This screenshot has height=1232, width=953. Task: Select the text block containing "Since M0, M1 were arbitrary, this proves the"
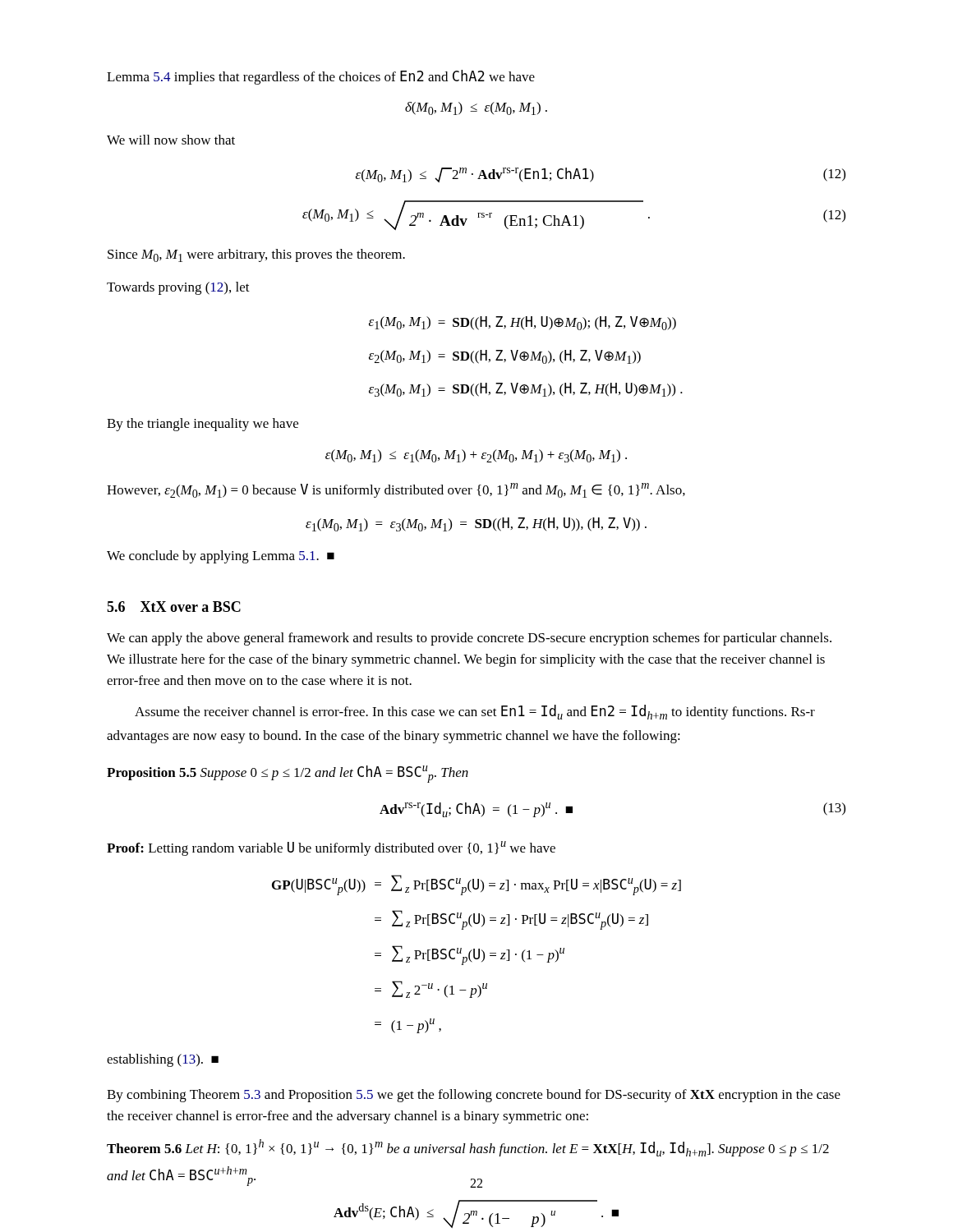click(x=256, y=256)
